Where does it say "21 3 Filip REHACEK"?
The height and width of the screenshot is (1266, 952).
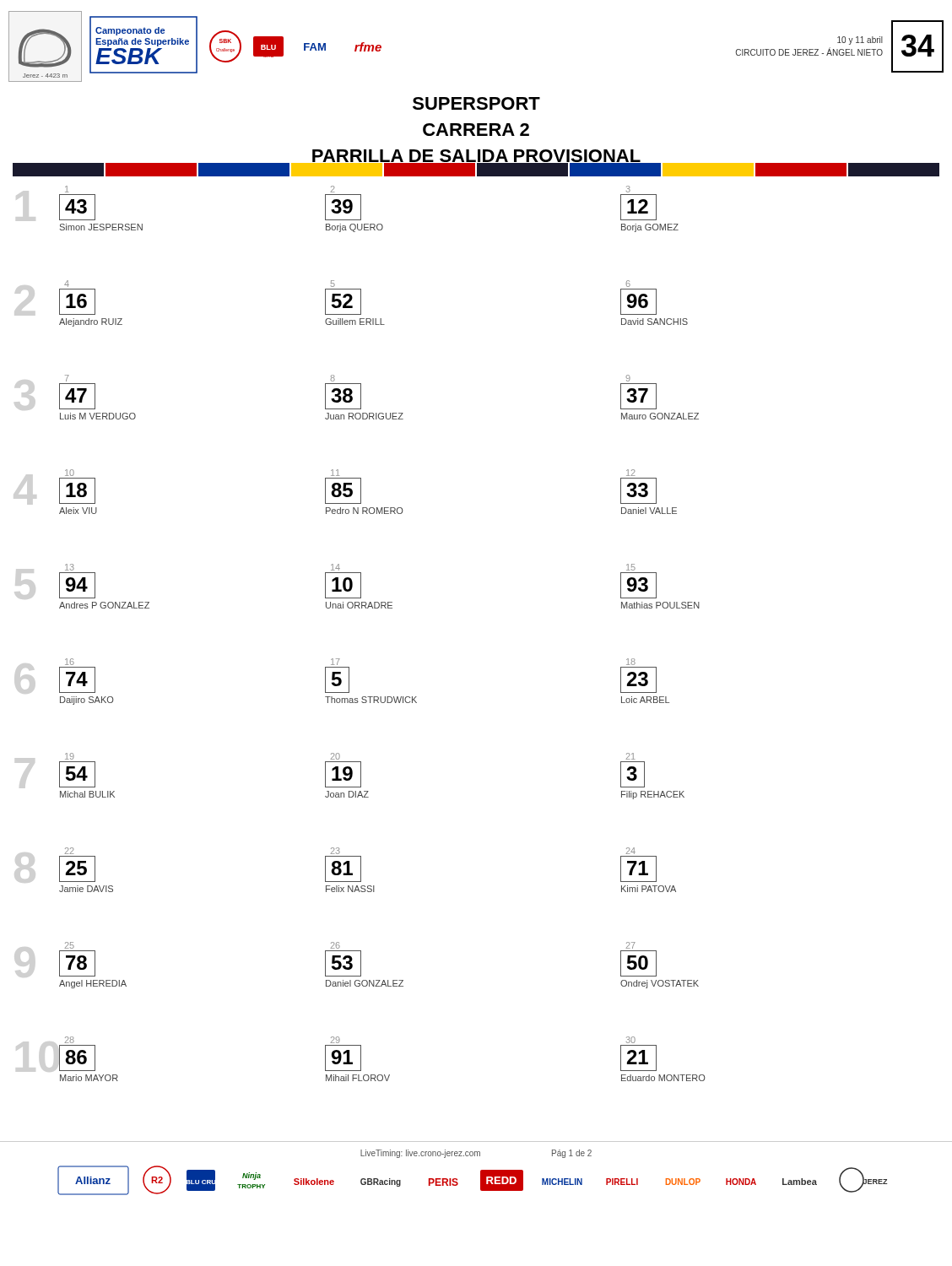tap(653, 775)
